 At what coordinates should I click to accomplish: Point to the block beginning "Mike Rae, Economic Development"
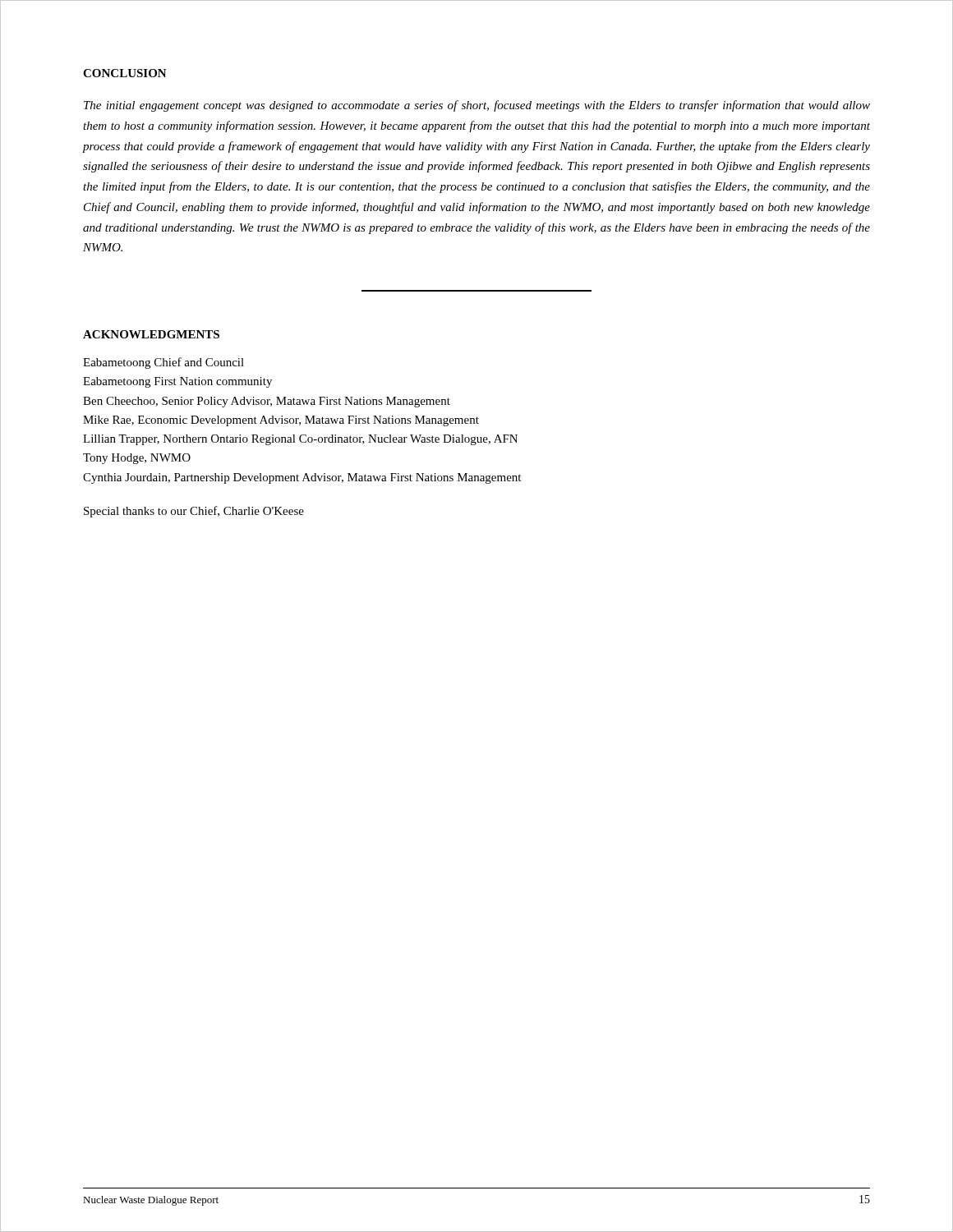click(281, 419)
